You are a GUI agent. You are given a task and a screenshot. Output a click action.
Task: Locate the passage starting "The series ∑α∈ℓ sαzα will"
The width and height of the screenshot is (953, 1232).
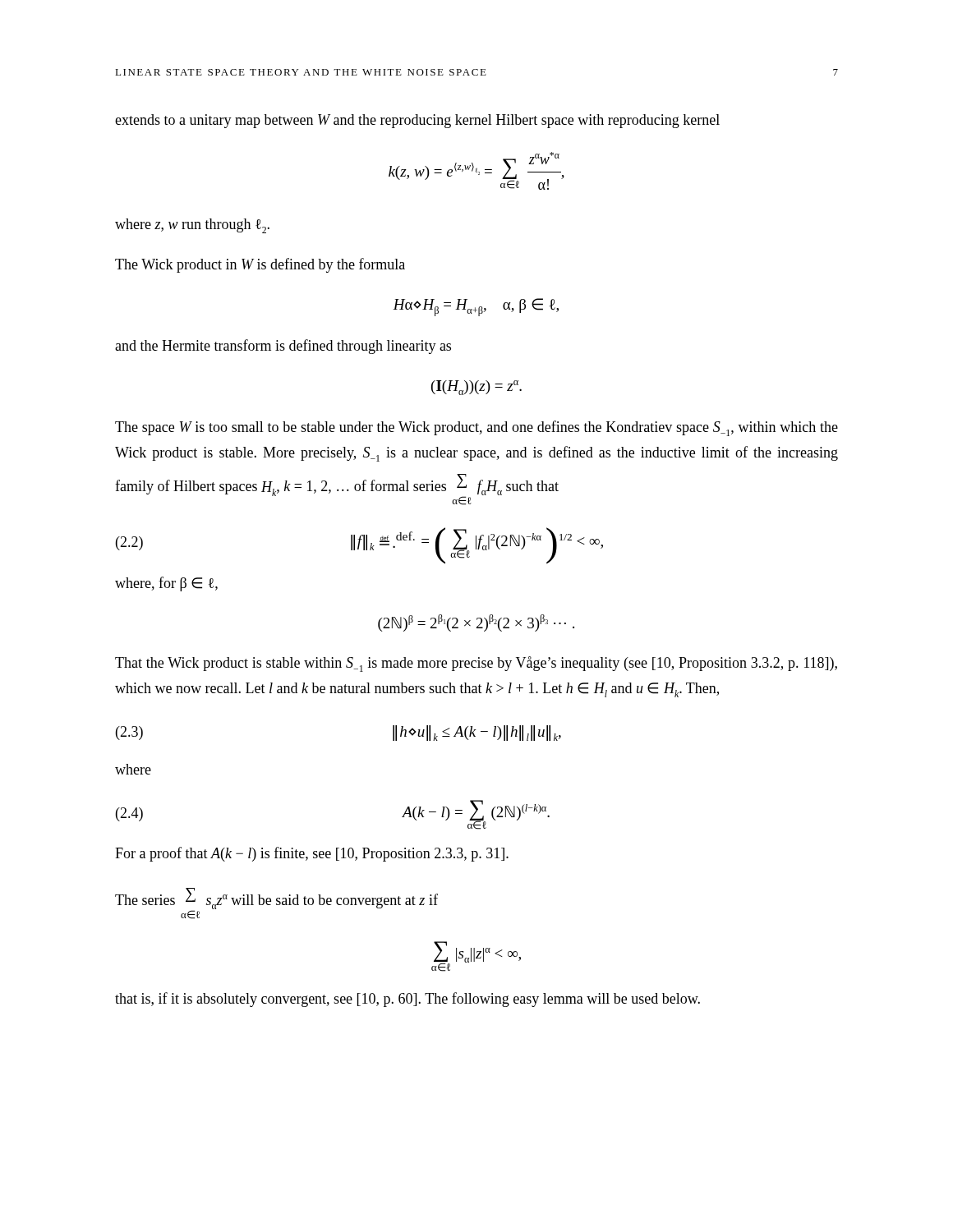pos(276,903)
